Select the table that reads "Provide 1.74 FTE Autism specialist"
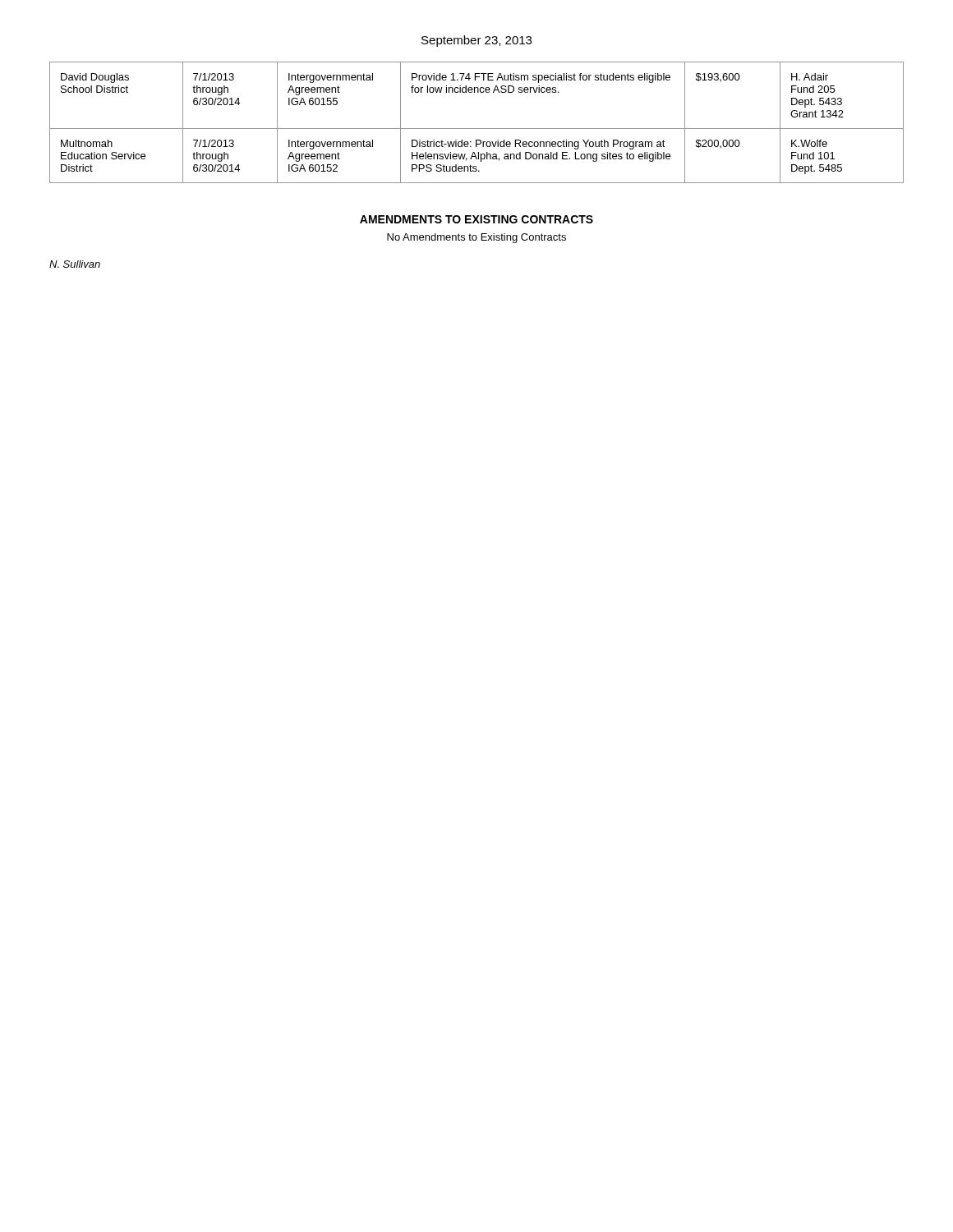This screenshot has width=953, height=1232. click(x=476, y=122)
